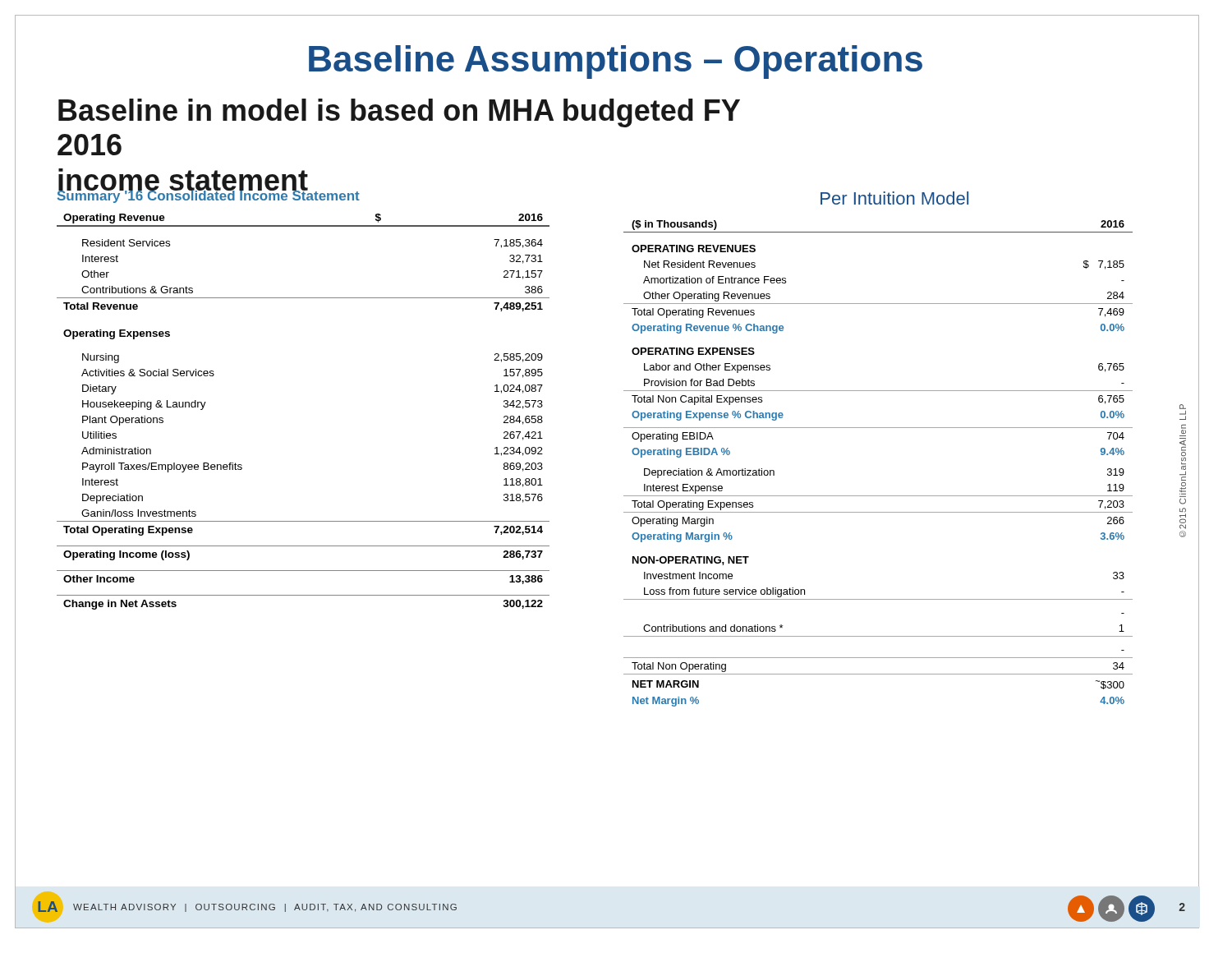Navigate to the passage starting "Per Intuition Model"
Screen dimensions: 953x1232
894,198
